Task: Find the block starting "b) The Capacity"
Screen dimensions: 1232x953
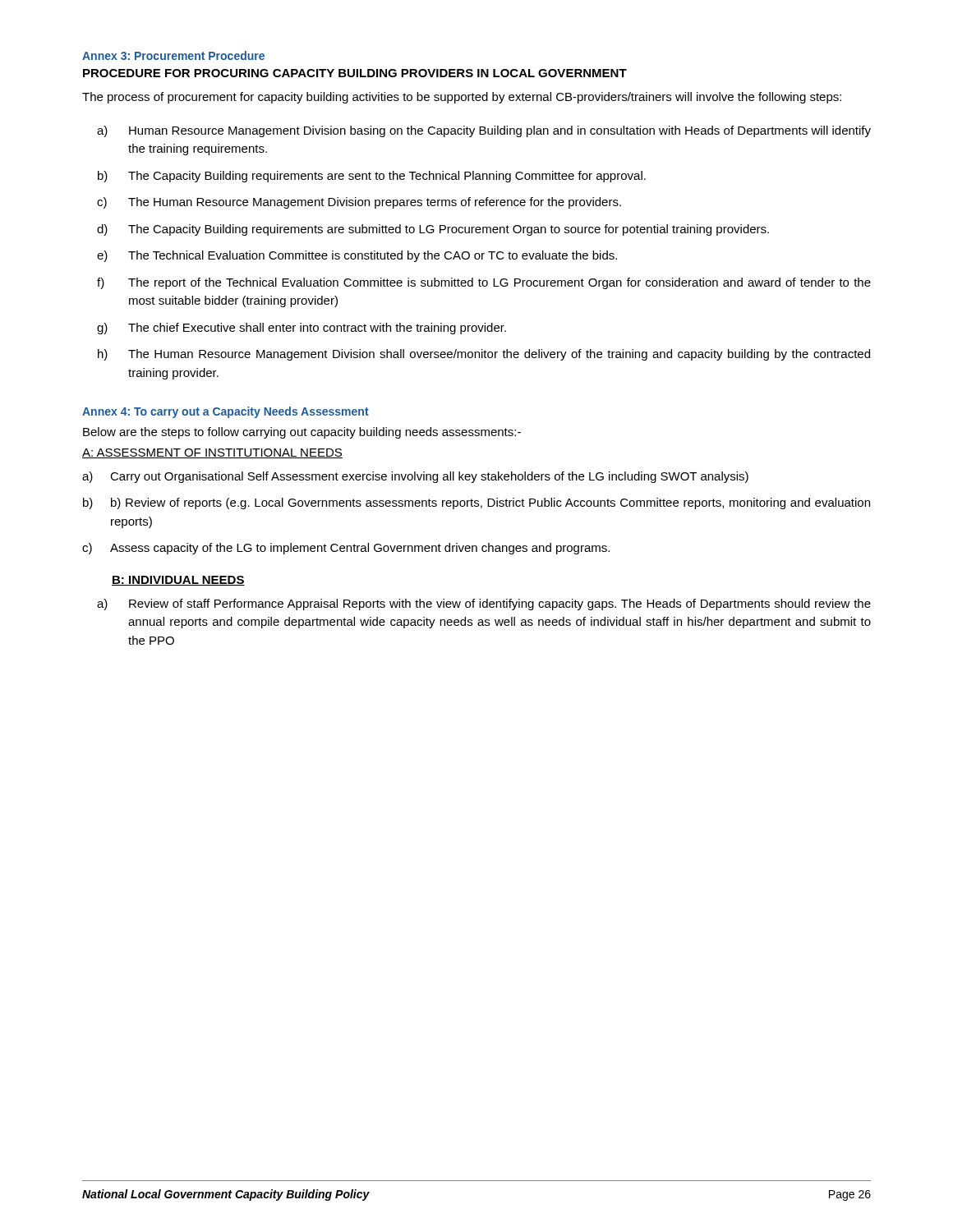Action: click(476, 176)
